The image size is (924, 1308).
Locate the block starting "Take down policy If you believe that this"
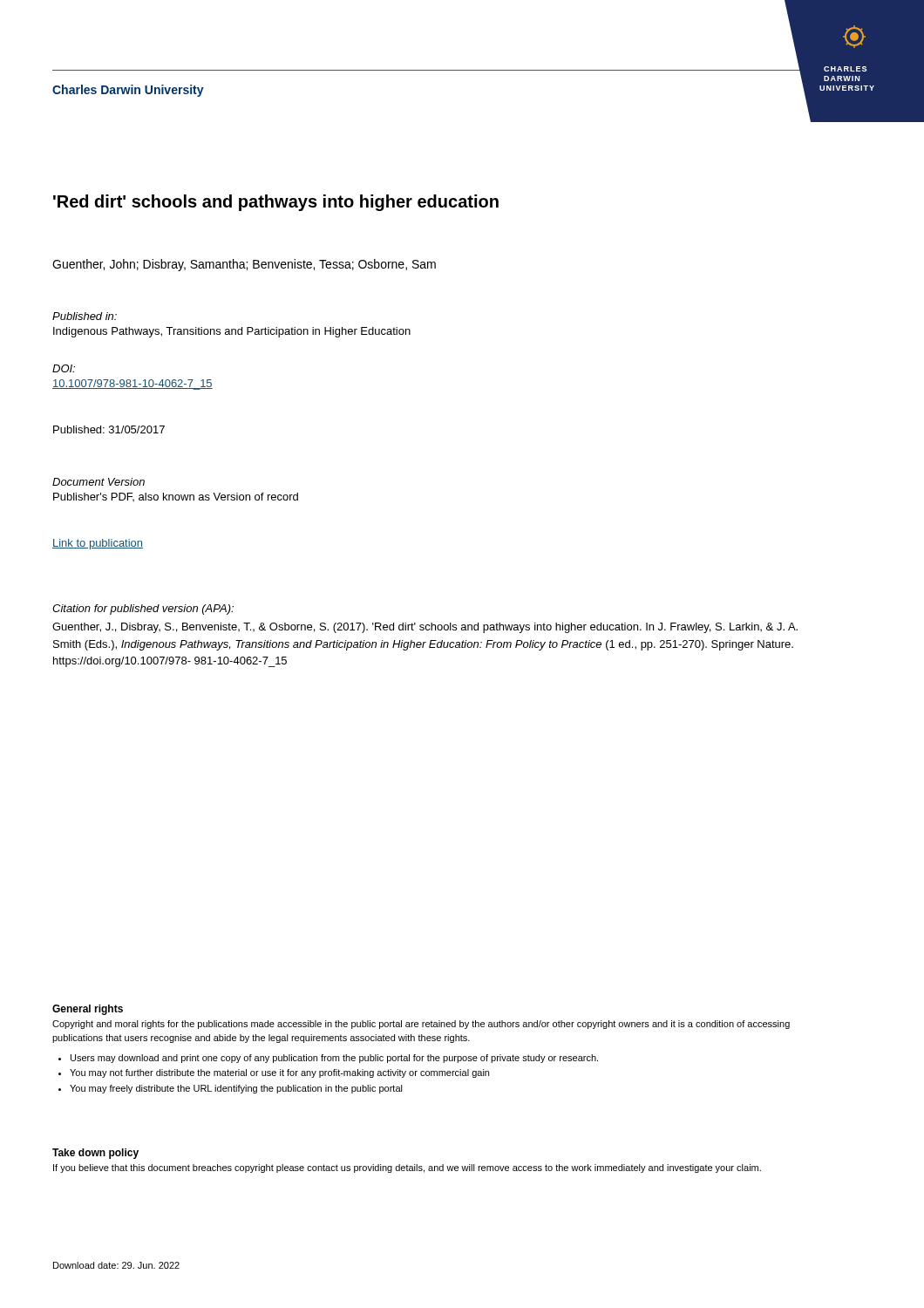(x=436, y=1161)
